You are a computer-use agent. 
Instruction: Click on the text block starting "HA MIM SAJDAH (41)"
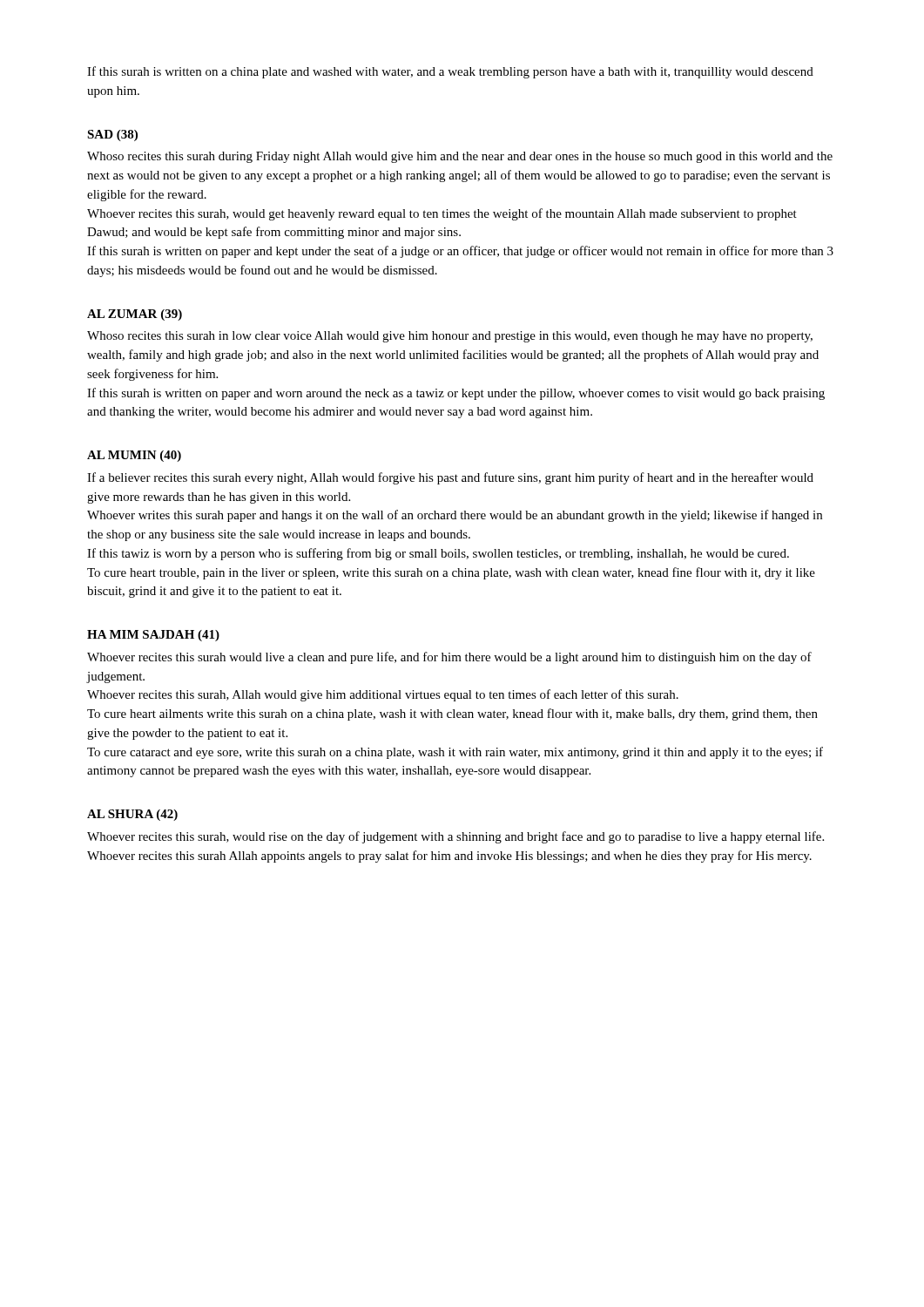(153, 634)
